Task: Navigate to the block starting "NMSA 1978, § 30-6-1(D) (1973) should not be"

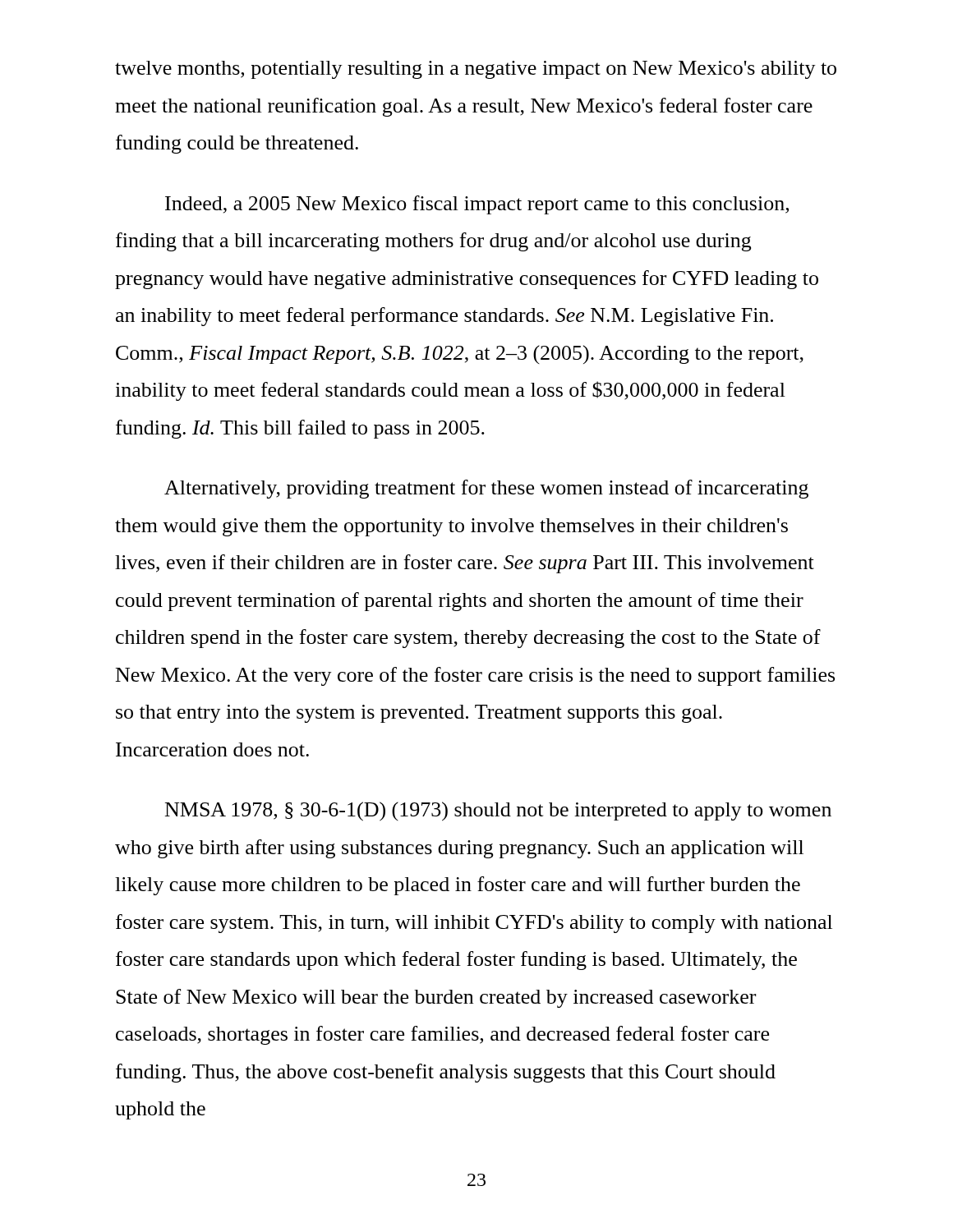Action: 476,959
